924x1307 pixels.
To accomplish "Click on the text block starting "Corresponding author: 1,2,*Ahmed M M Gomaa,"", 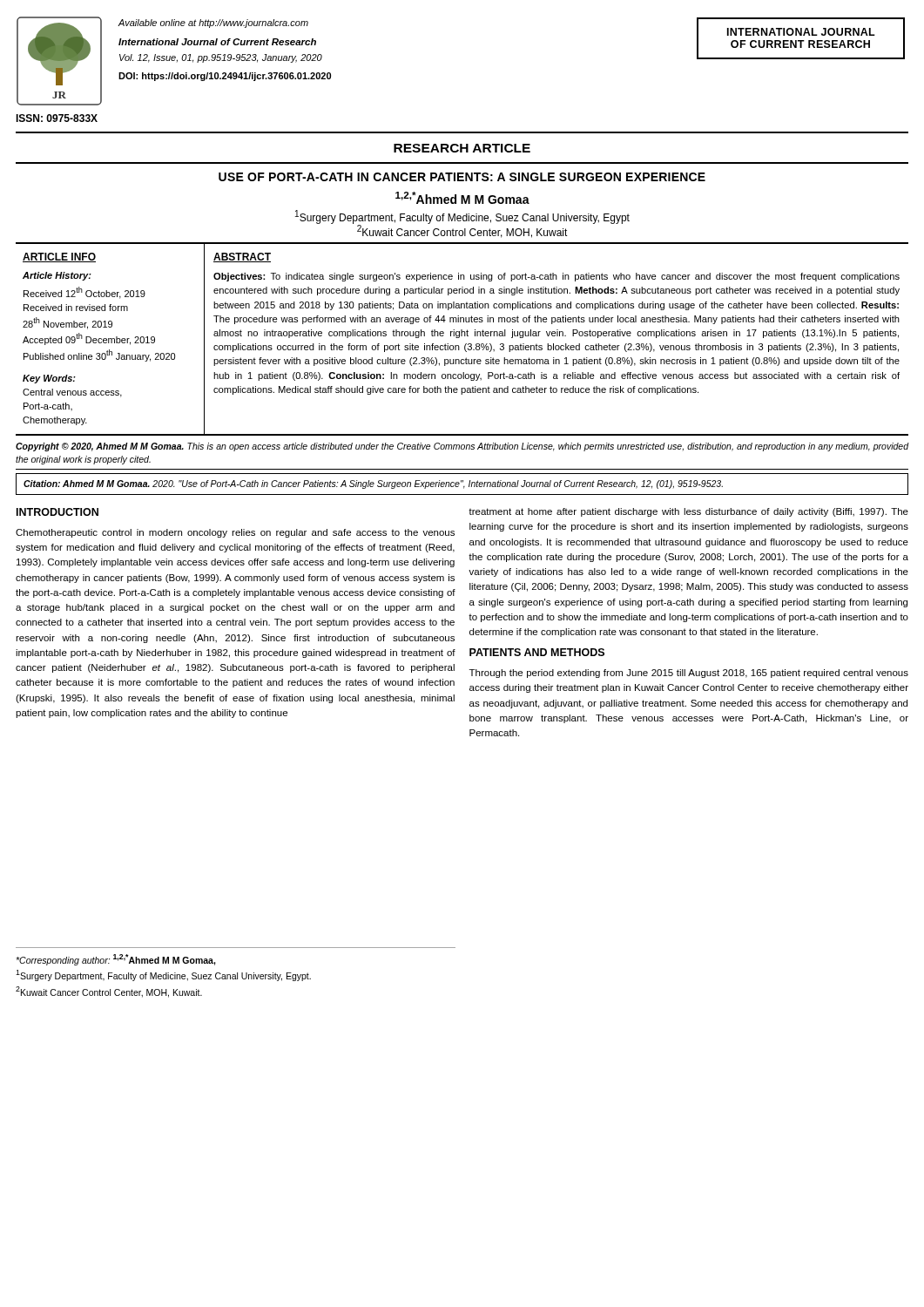I will (x=164, y=975).
